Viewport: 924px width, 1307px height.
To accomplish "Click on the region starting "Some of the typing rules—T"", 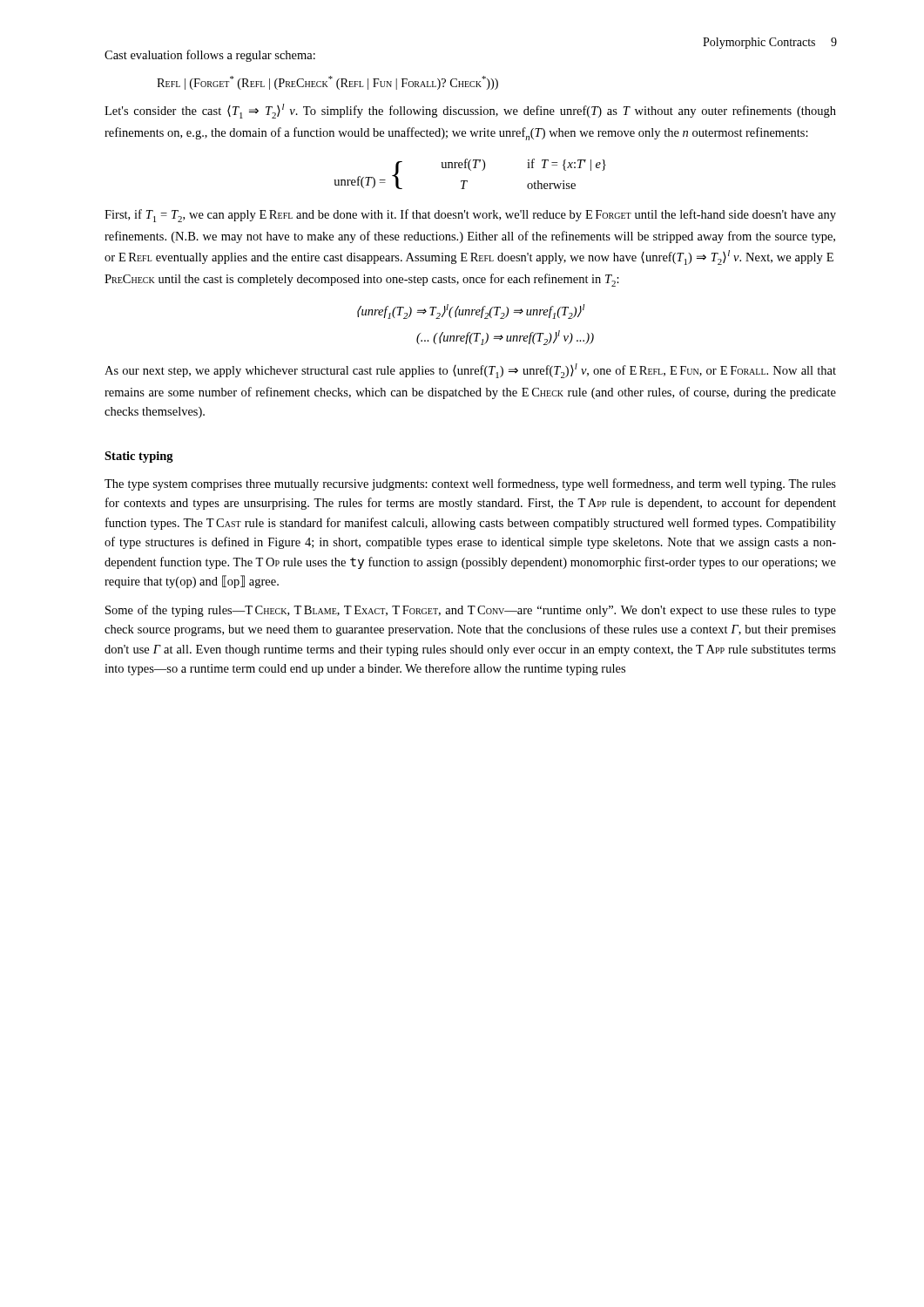I will [x=470, y=639].
